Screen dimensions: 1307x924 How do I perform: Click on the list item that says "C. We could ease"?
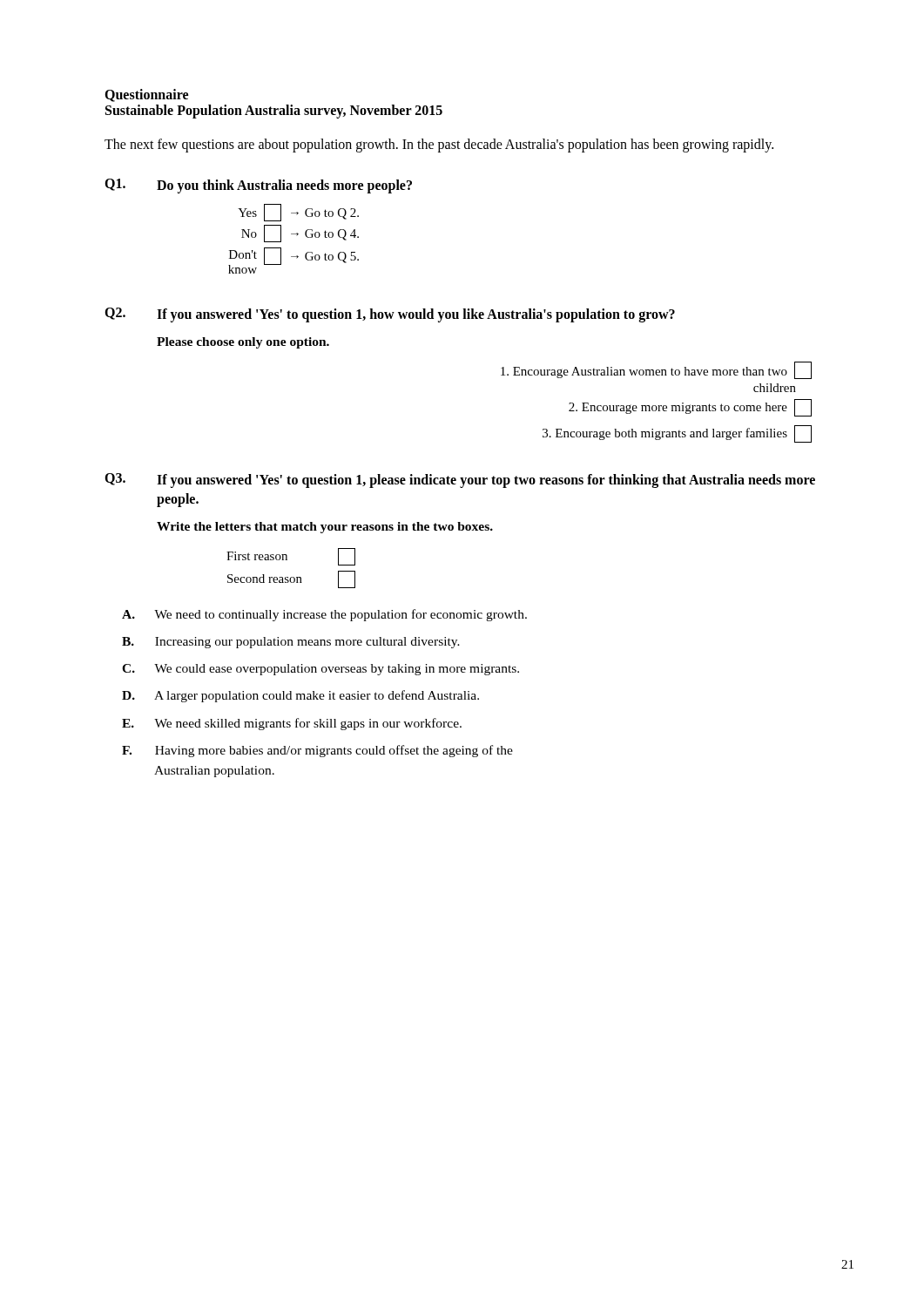(321, 668)
